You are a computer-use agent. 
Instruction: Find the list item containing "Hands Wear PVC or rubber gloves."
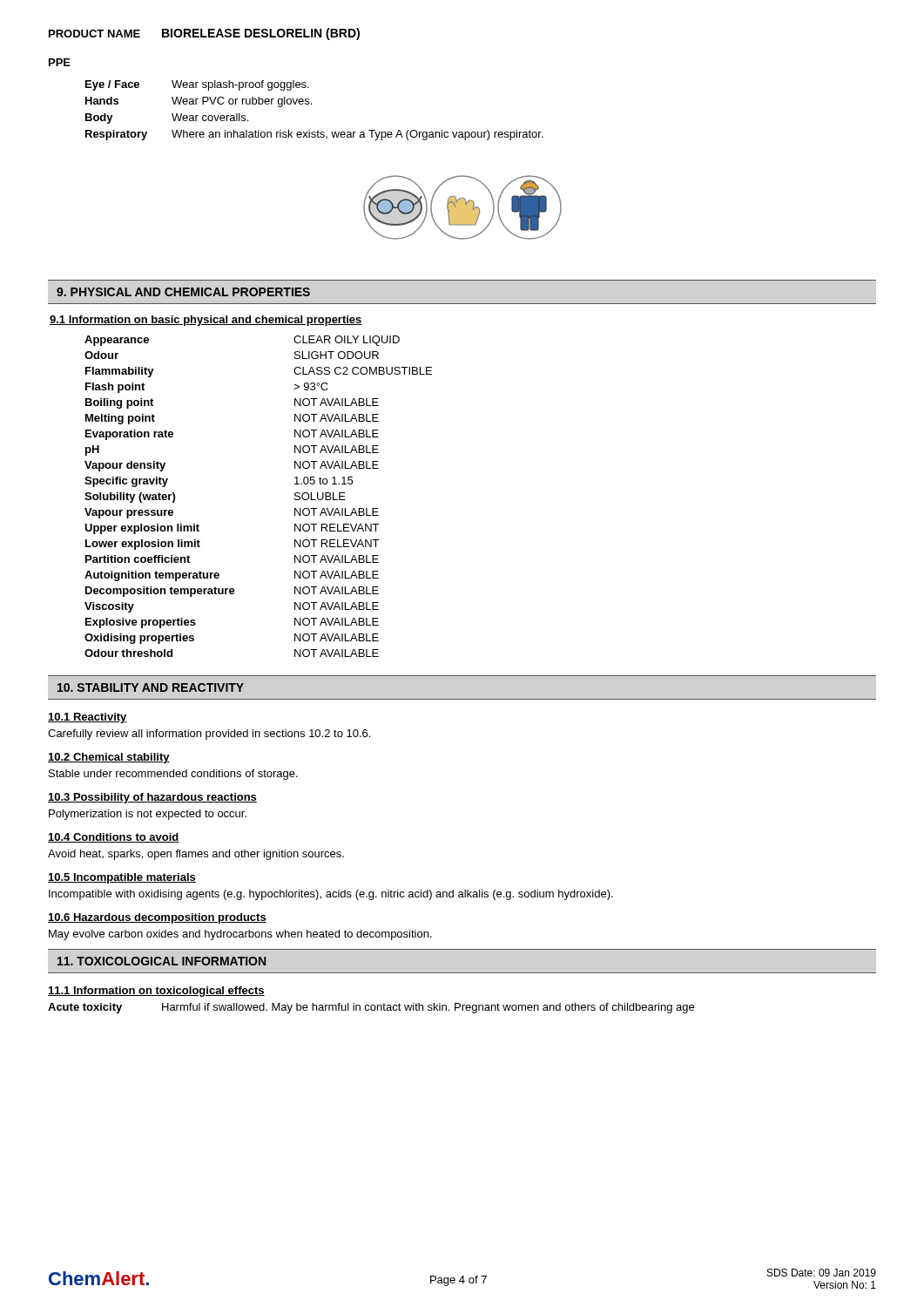199,101
